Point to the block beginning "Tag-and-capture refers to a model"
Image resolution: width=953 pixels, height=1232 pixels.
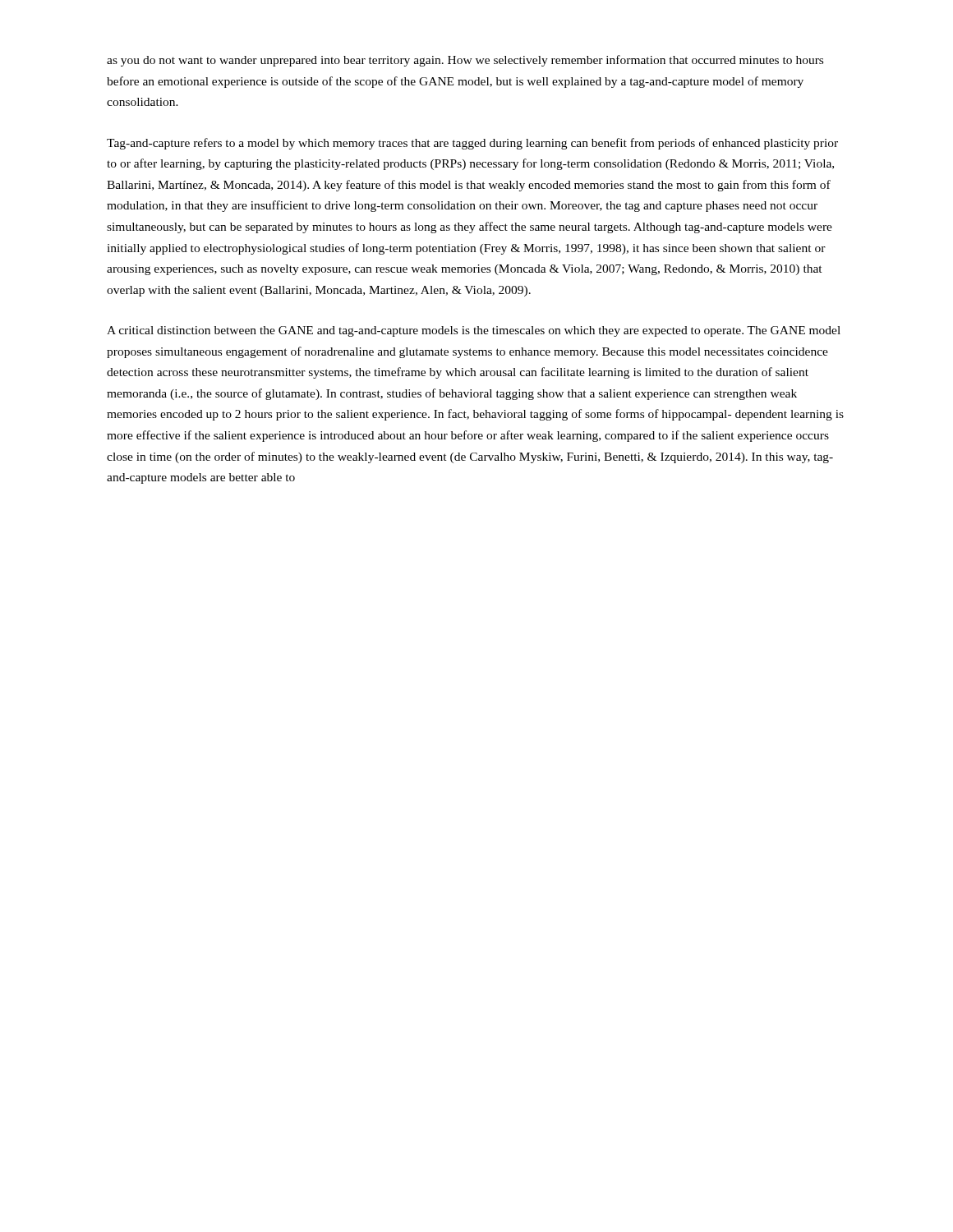pyautogui.click(x=472, y=216)
